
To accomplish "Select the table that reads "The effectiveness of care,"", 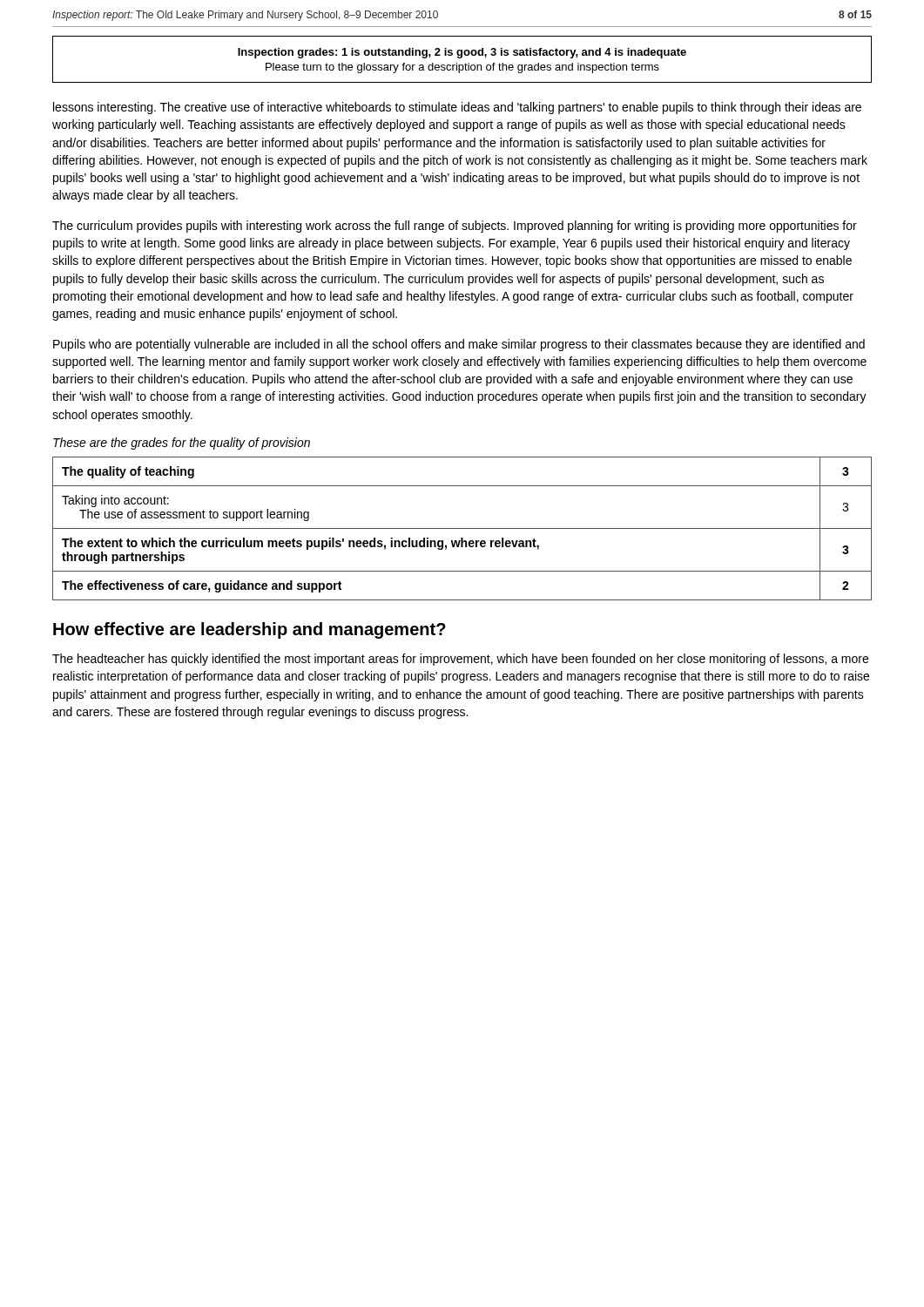I will [x=462, y=529].
